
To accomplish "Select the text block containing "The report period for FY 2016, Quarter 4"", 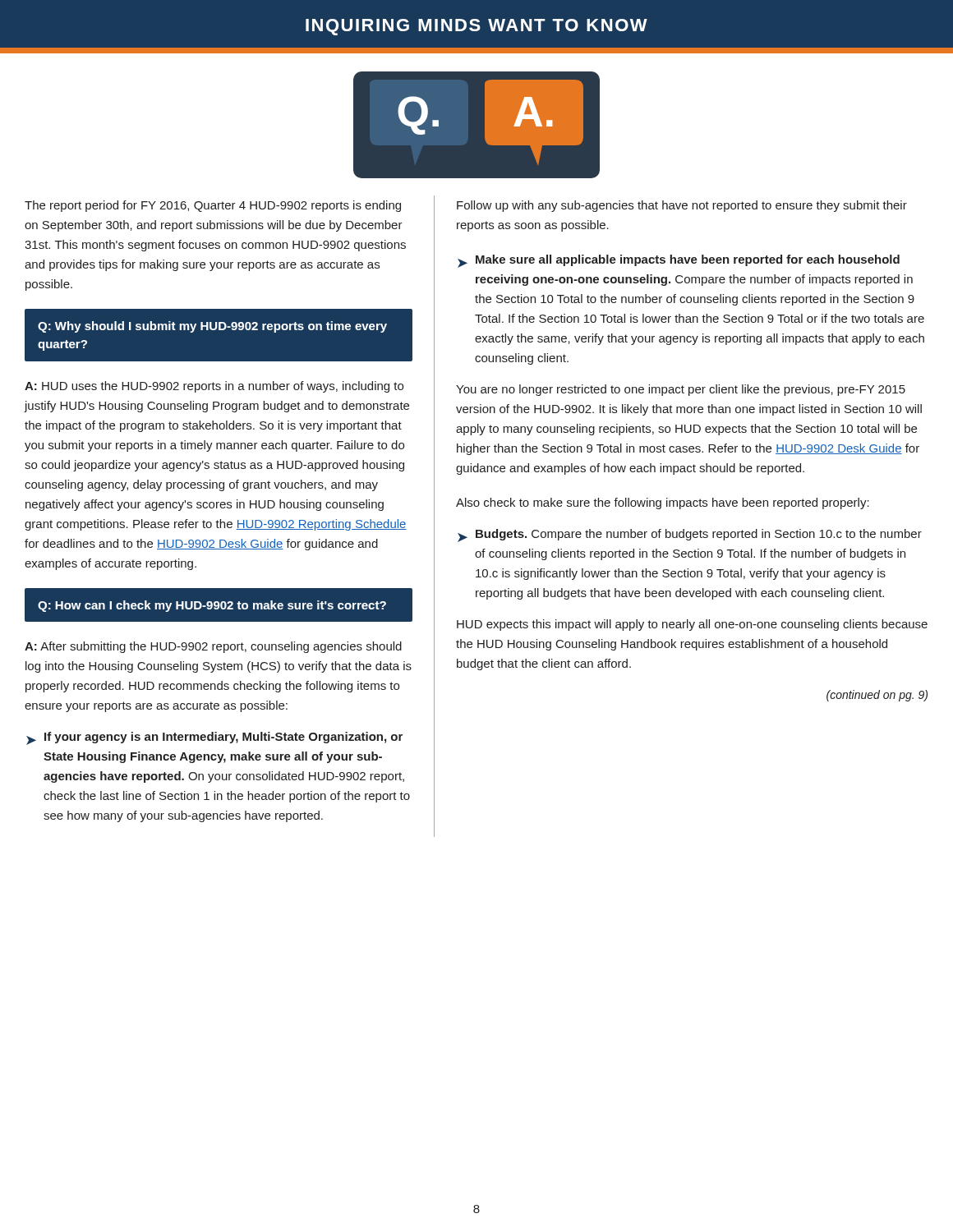I will tap(215, 244).
